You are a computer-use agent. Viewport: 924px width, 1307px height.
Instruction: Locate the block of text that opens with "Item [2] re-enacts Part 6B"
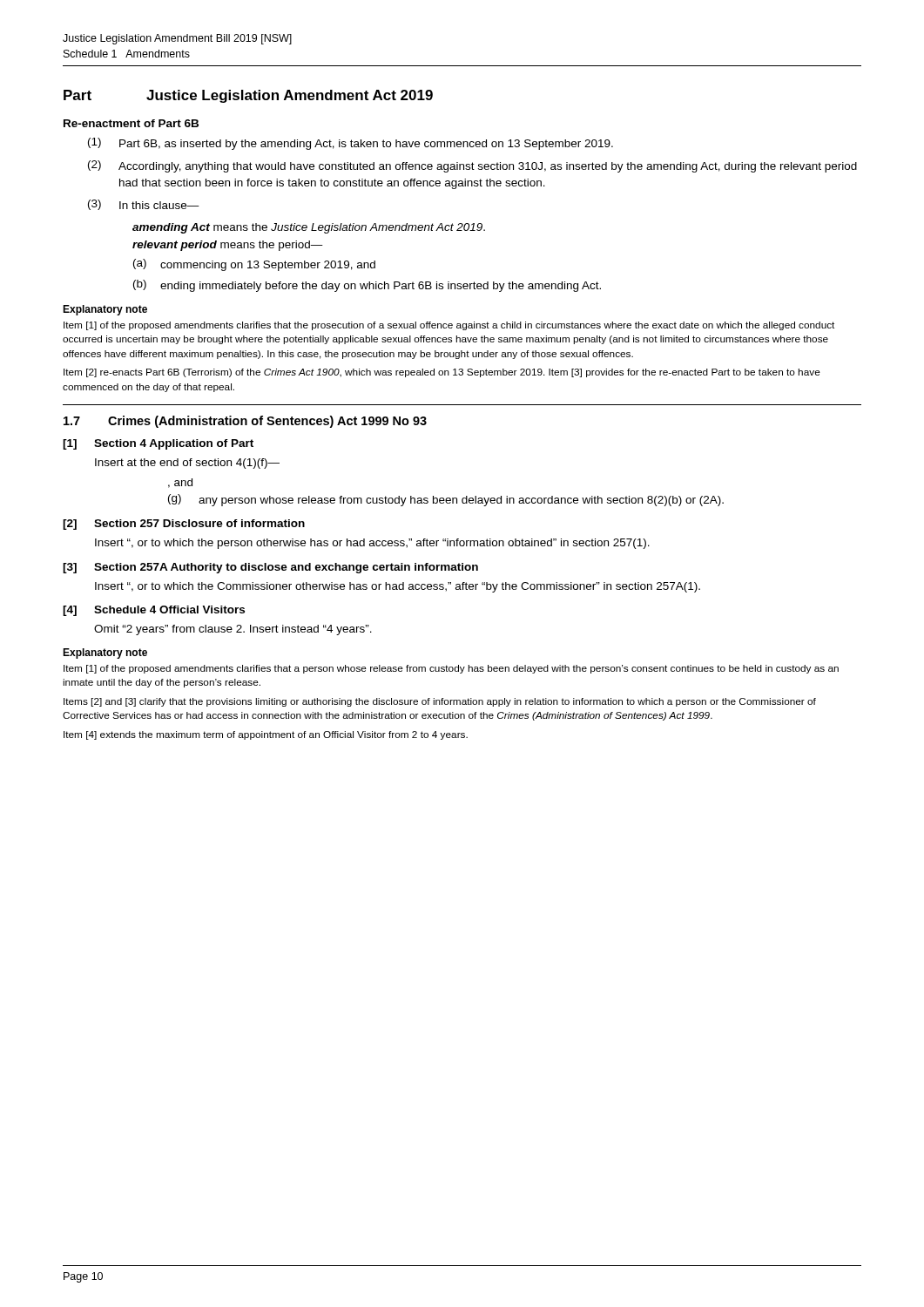click(x=441, y=379)
